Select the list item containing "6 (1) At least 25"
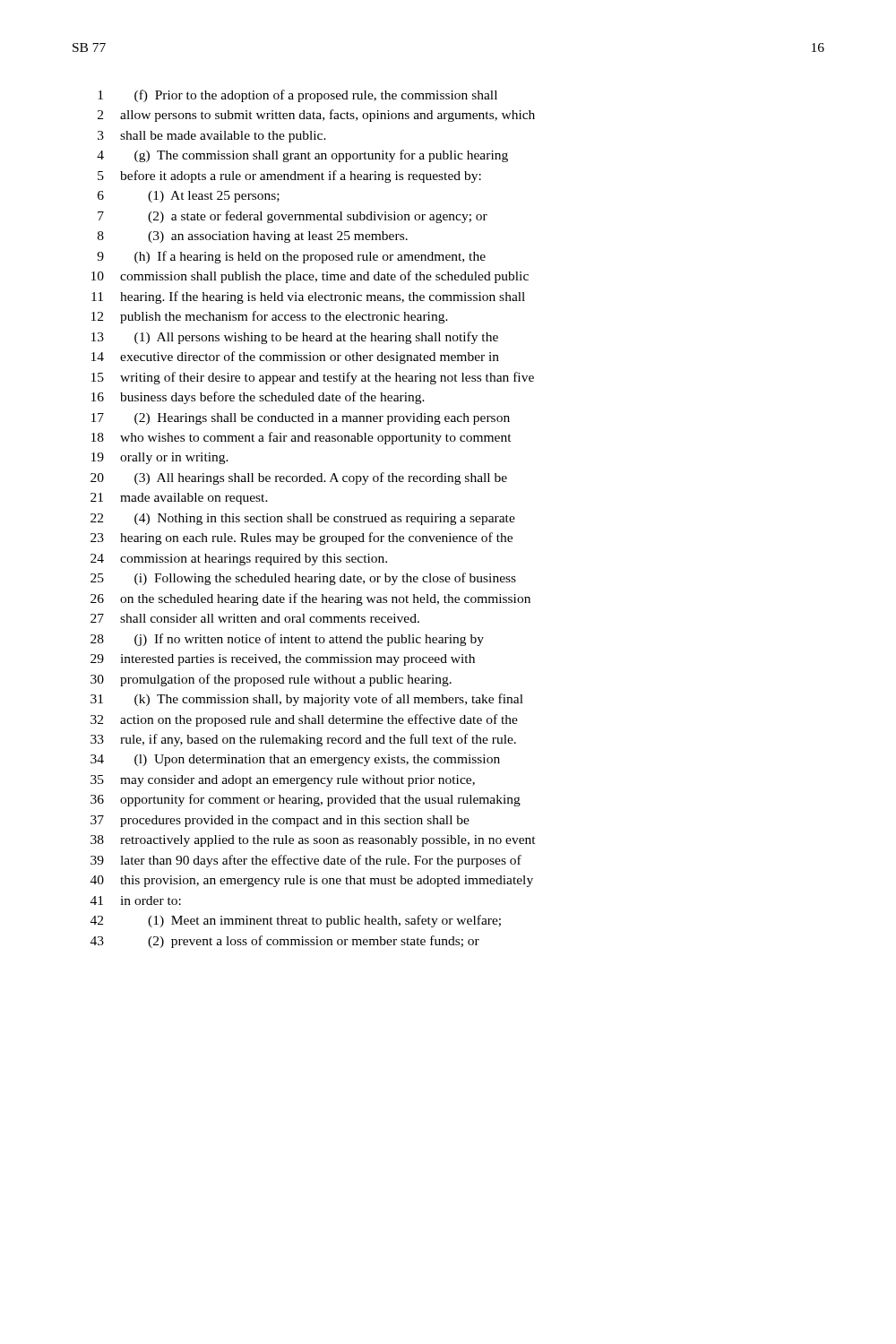Screen dimensions: 1344x896 click(189, 197)
